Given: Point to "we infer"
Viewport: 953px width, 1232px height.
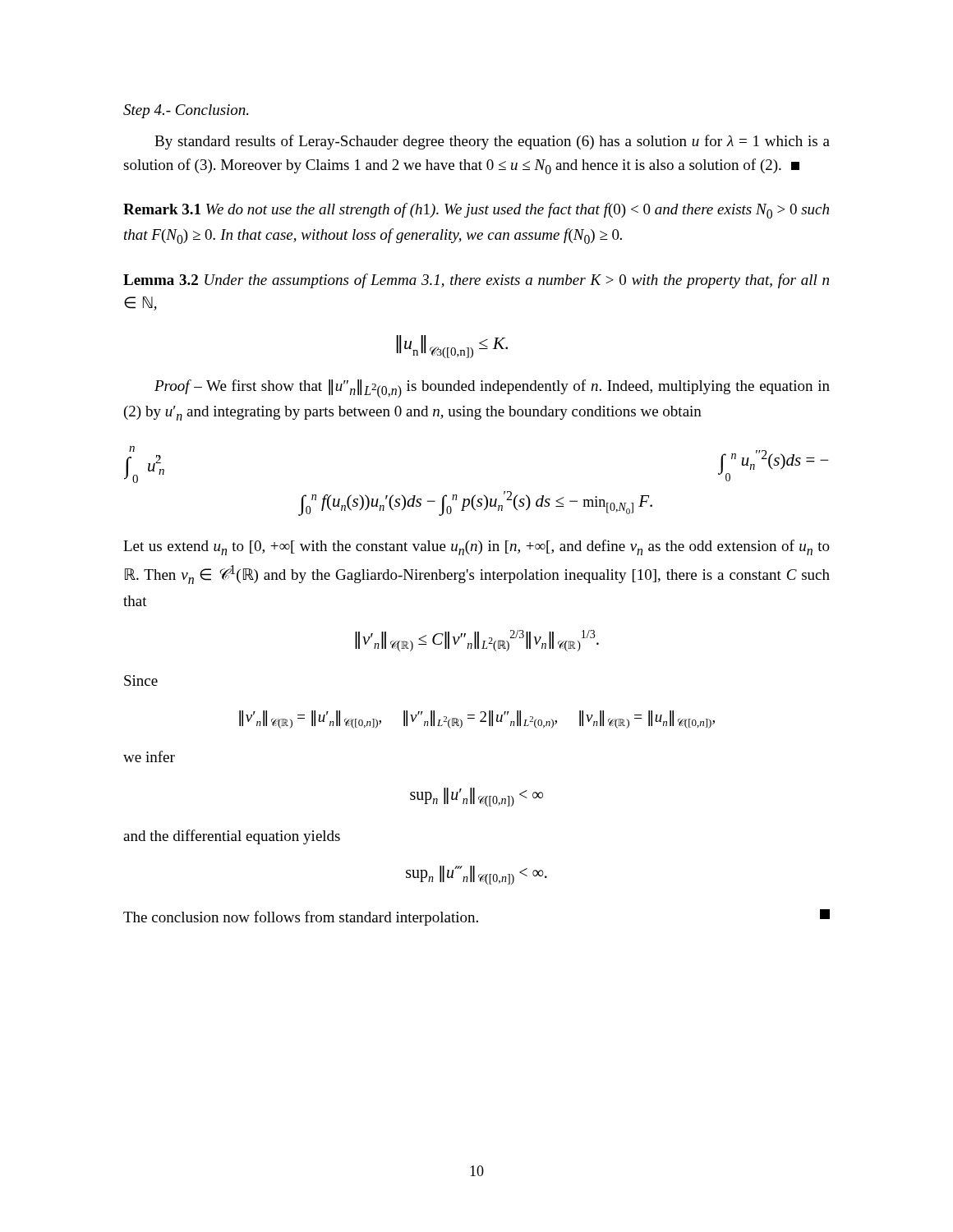Looking at the screenshot, I should (x=149, y=757).
